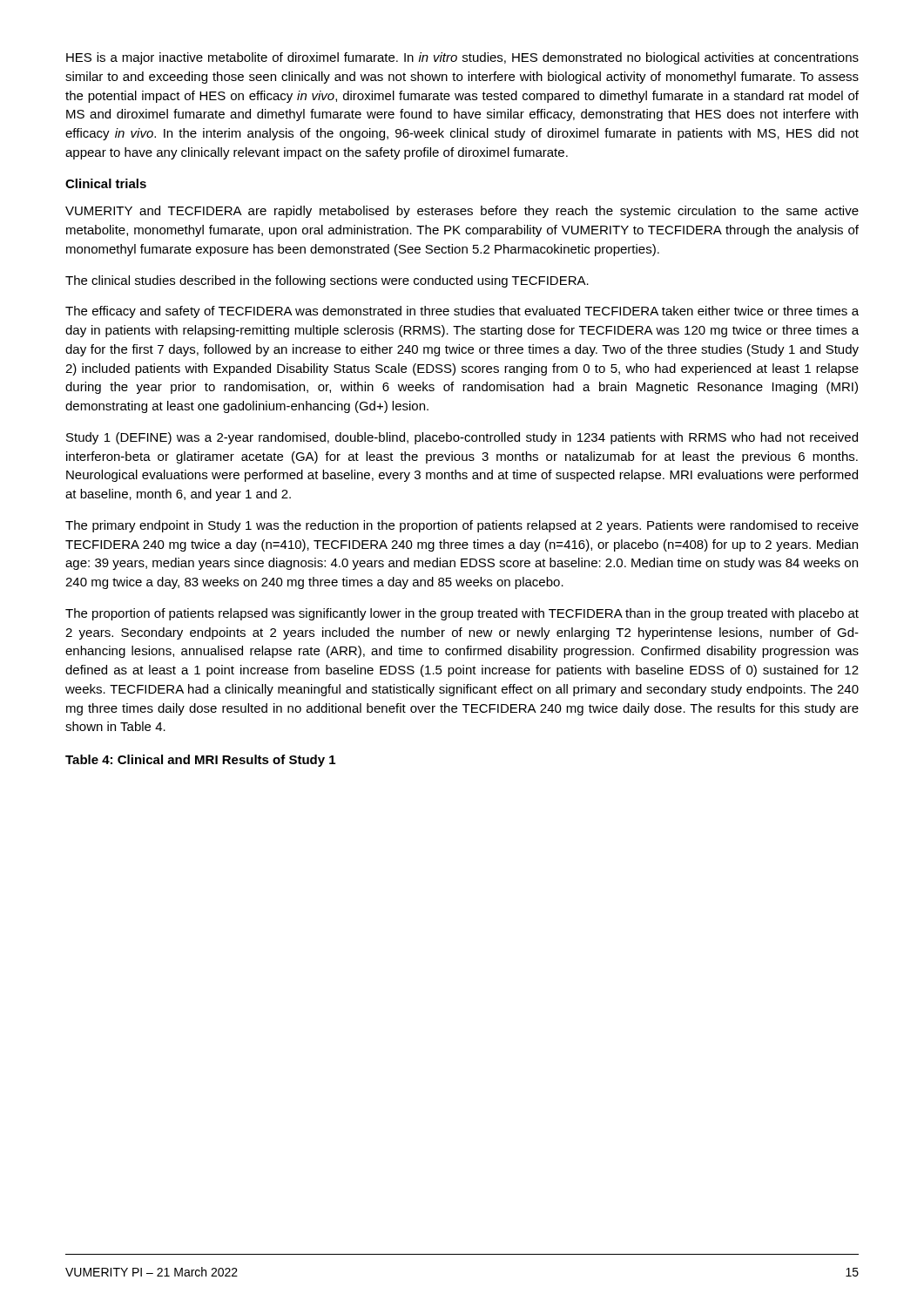
Task: Click on the passage starting "VUMERITY and TECFIDERA are rapidly metabolised by esterases"
Action: pos(462,230)
